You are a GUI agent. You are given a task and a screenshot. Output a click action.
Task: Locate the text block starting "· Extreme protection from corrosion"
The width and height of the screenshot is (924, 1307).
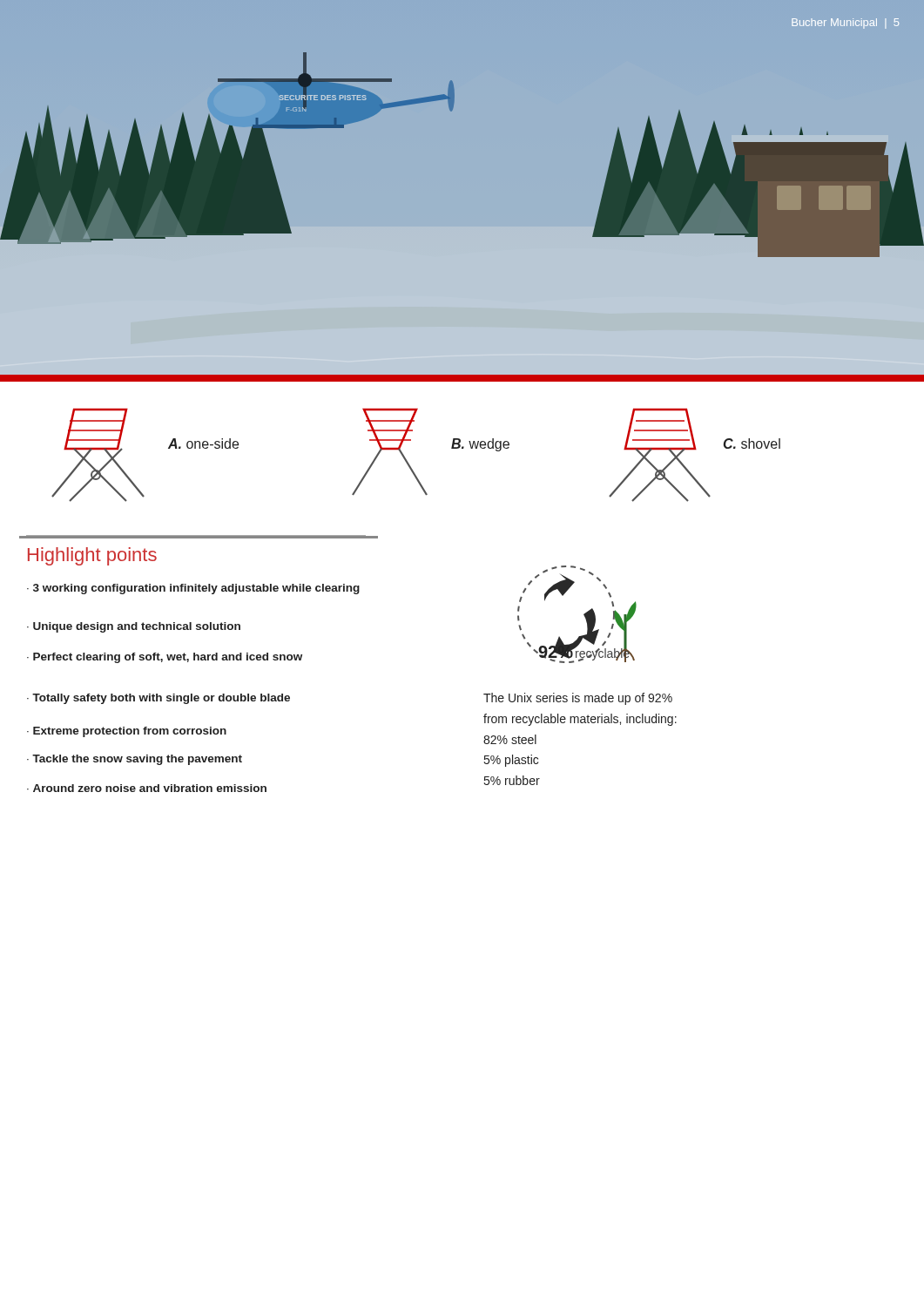126,731
